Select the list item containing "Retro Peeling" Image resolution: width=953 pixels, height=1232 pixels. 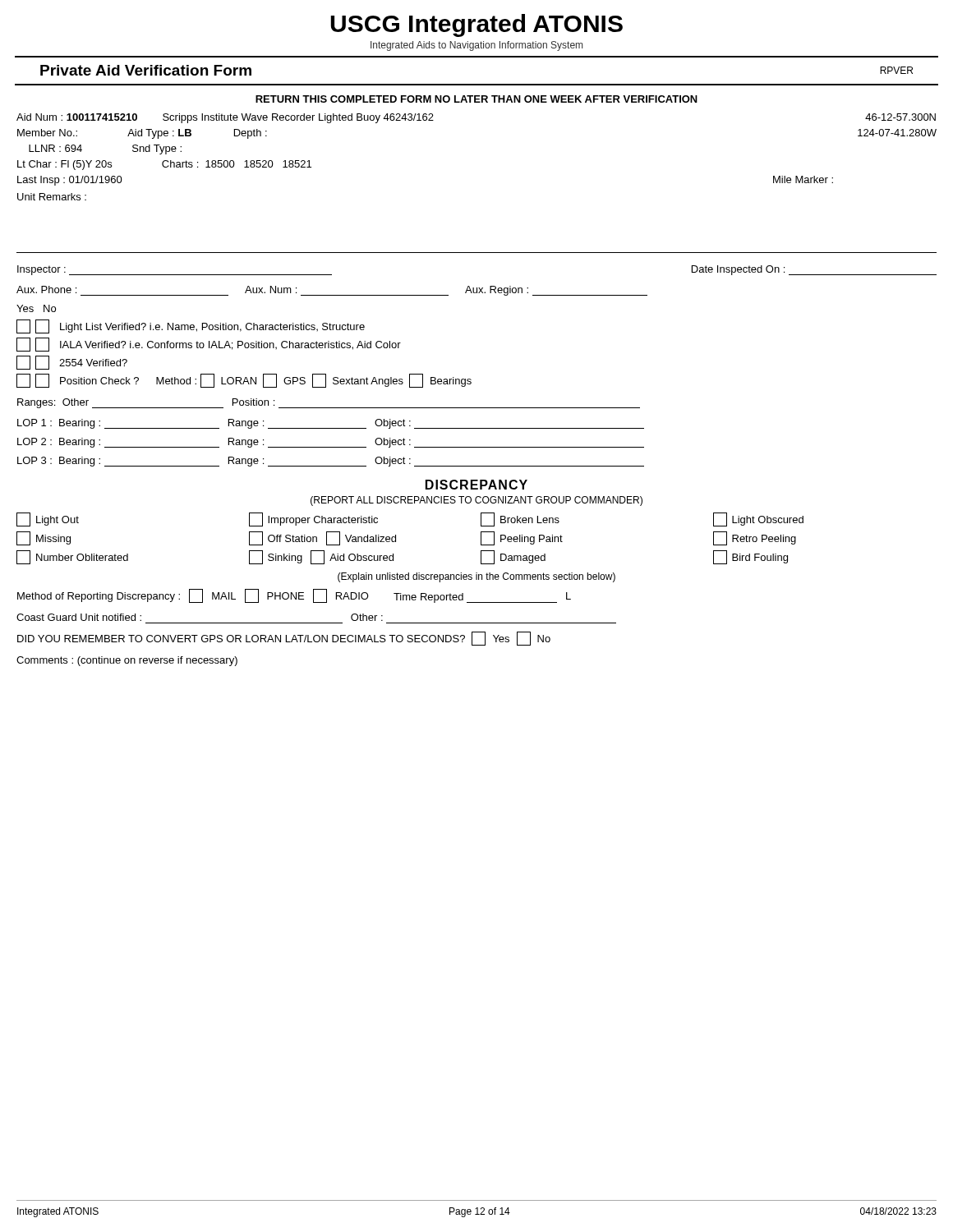pyautogui.click(x=754, y=538)
